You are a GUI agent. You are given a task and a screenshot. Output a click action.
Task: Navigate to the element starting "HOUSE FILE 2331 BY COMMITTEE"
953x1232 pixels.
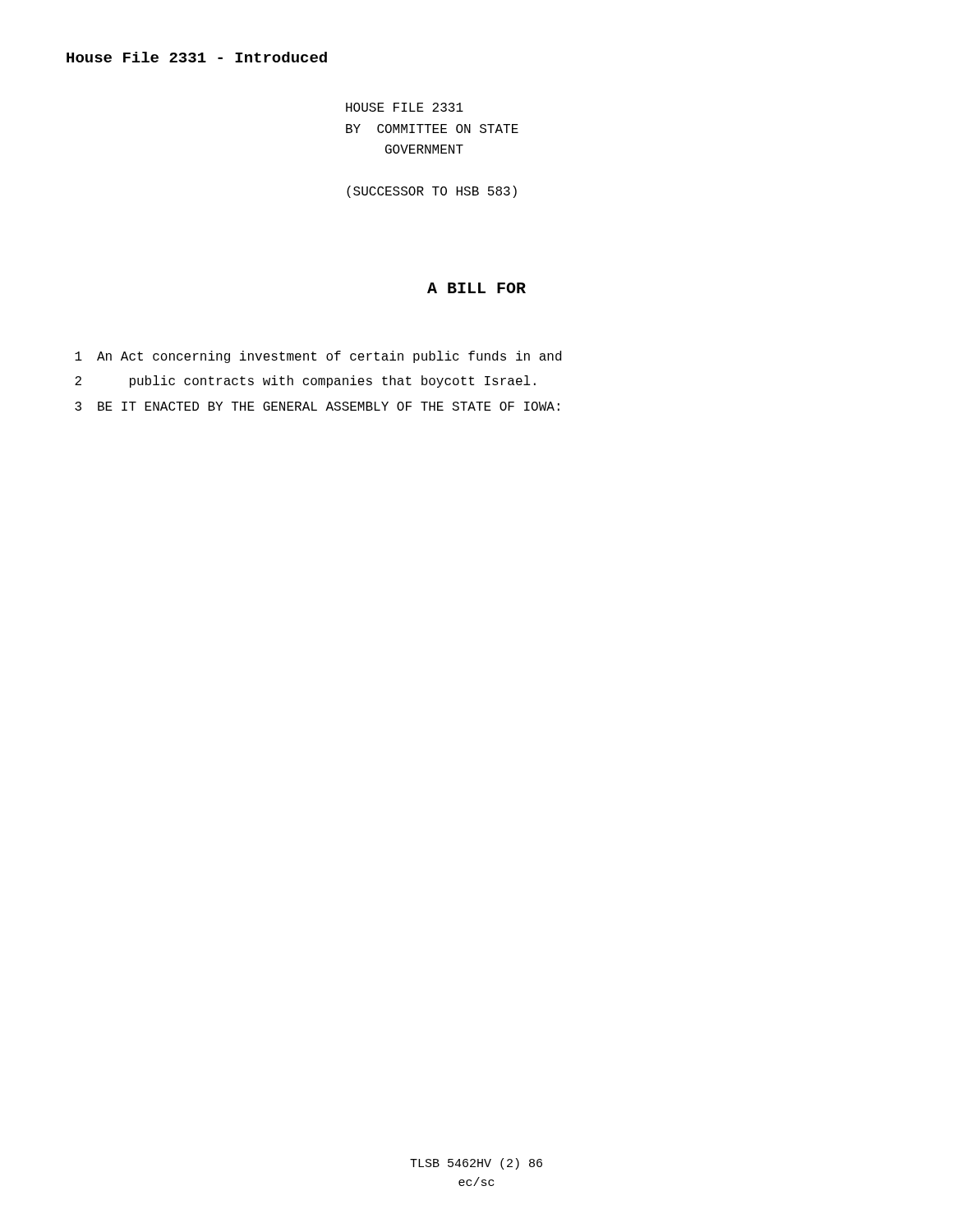click(432, 150)
